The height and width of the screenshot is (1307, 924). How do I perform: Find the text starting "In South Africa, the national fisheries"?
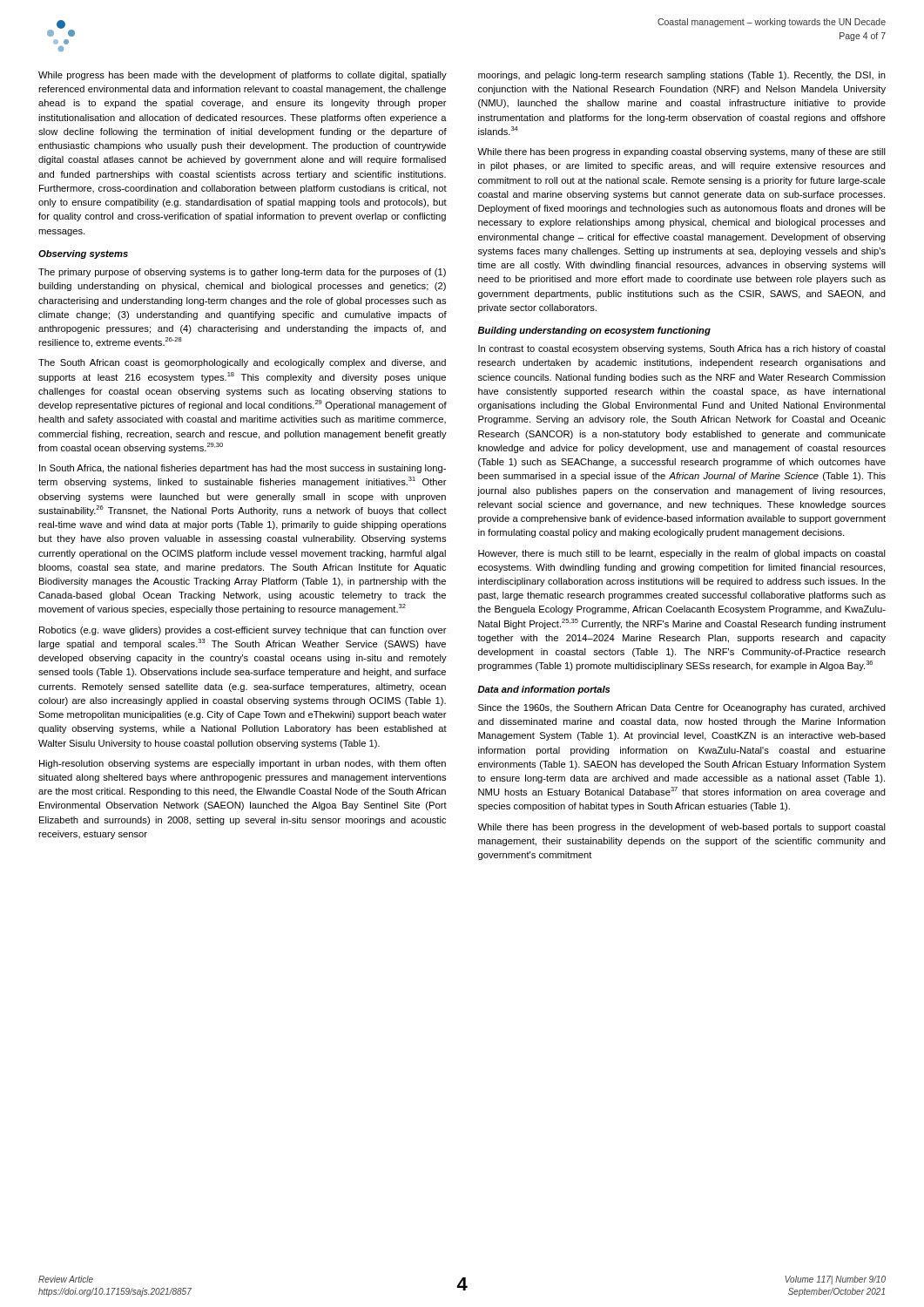click(x=242, y=539)
